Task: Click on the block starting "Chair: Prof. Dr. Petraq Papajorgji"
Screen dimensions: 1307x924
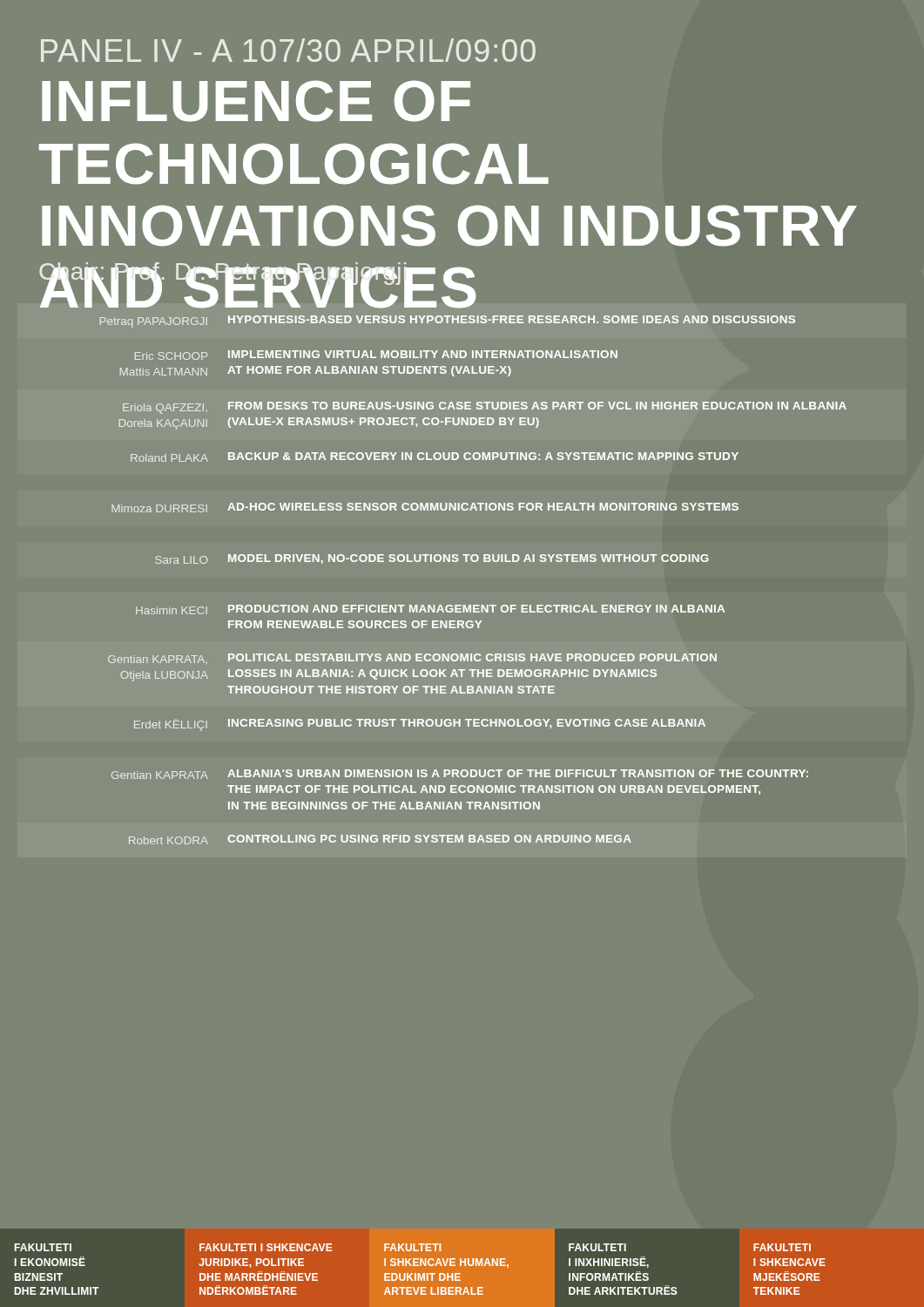Action: click(223, 272)
